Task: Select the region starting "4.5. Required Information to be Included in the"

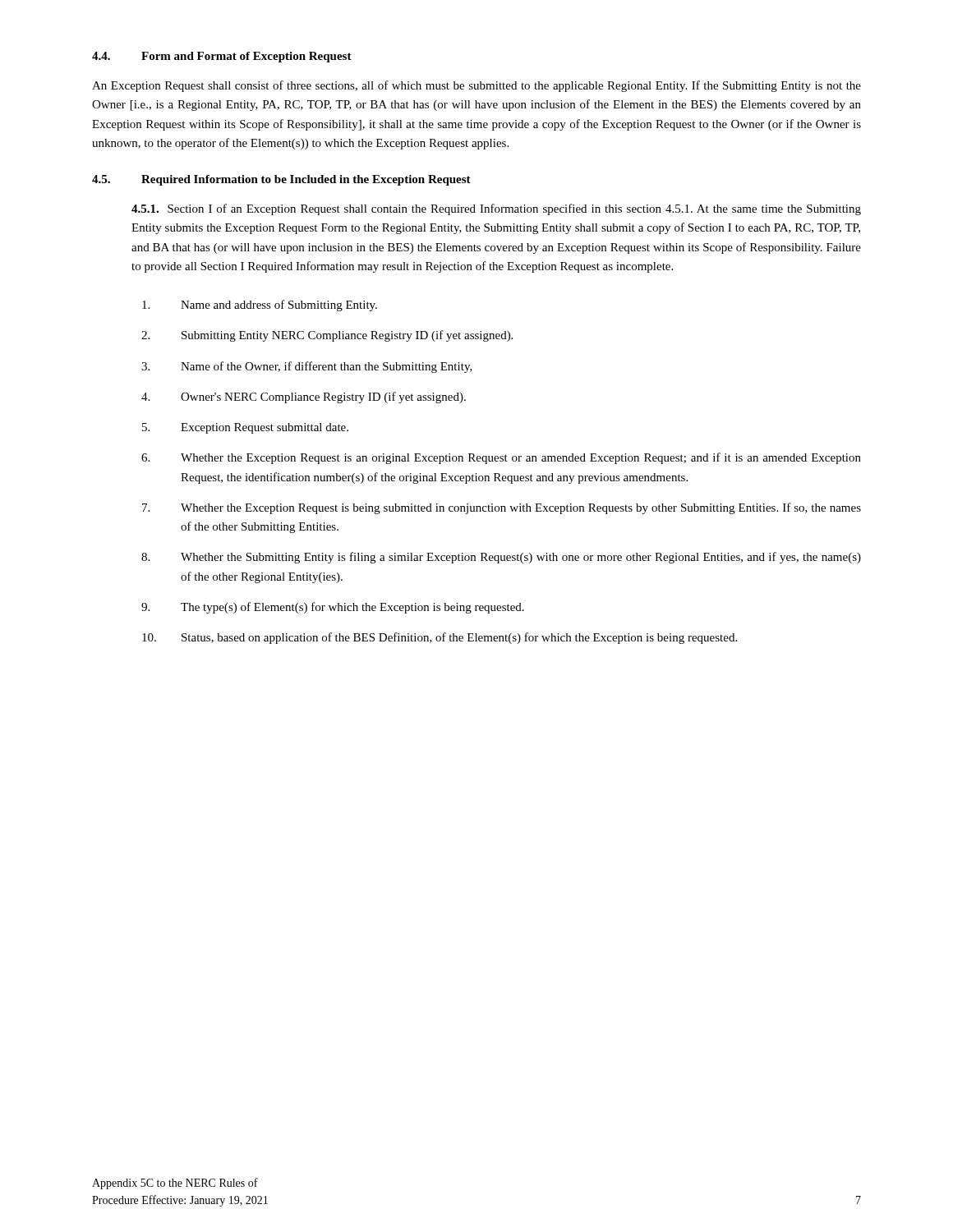Action: point(281,179)
